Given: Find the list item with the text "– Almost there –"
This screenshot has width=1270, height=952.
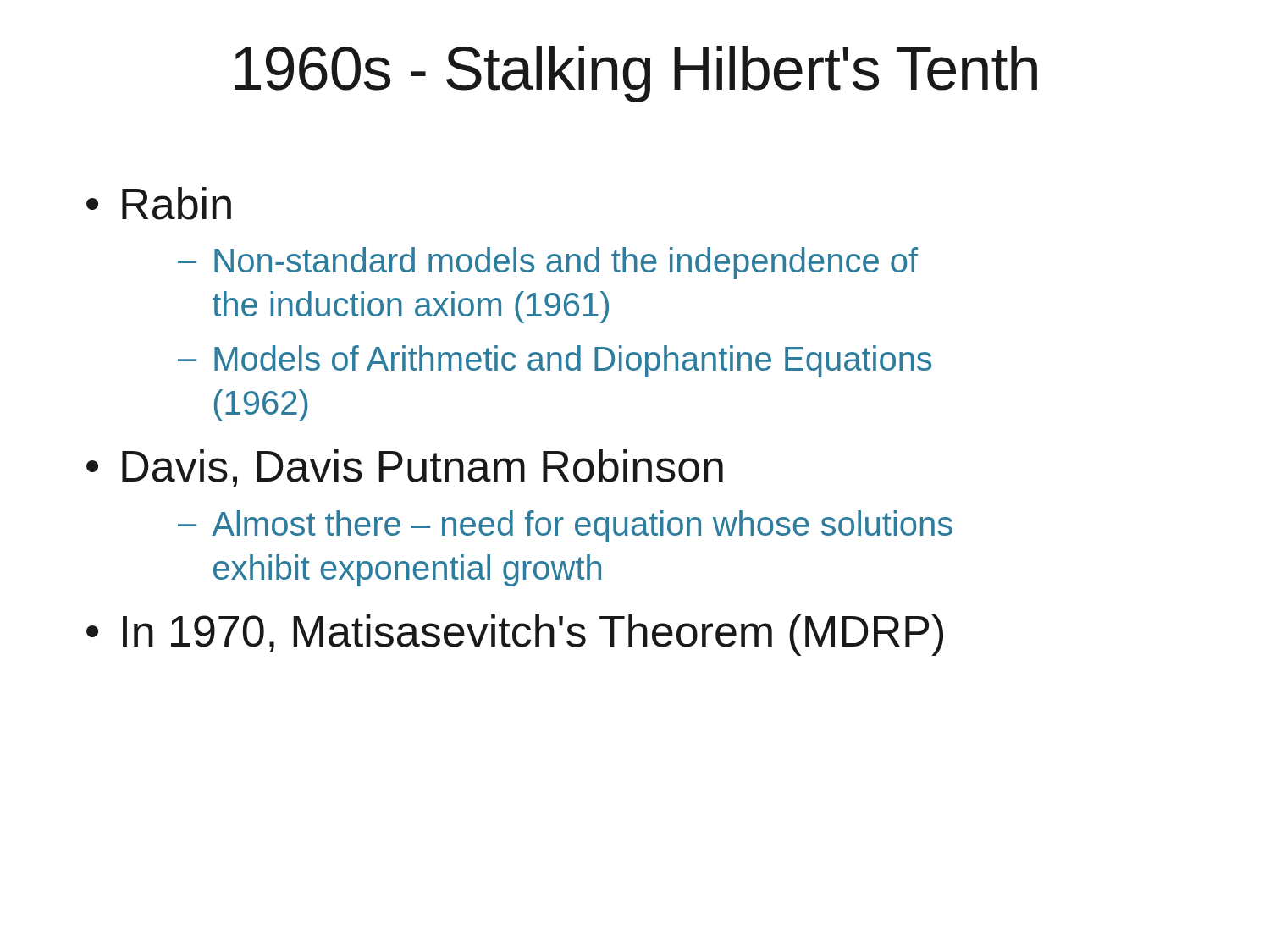Looking at the screenshot, I should click(566, 546).
